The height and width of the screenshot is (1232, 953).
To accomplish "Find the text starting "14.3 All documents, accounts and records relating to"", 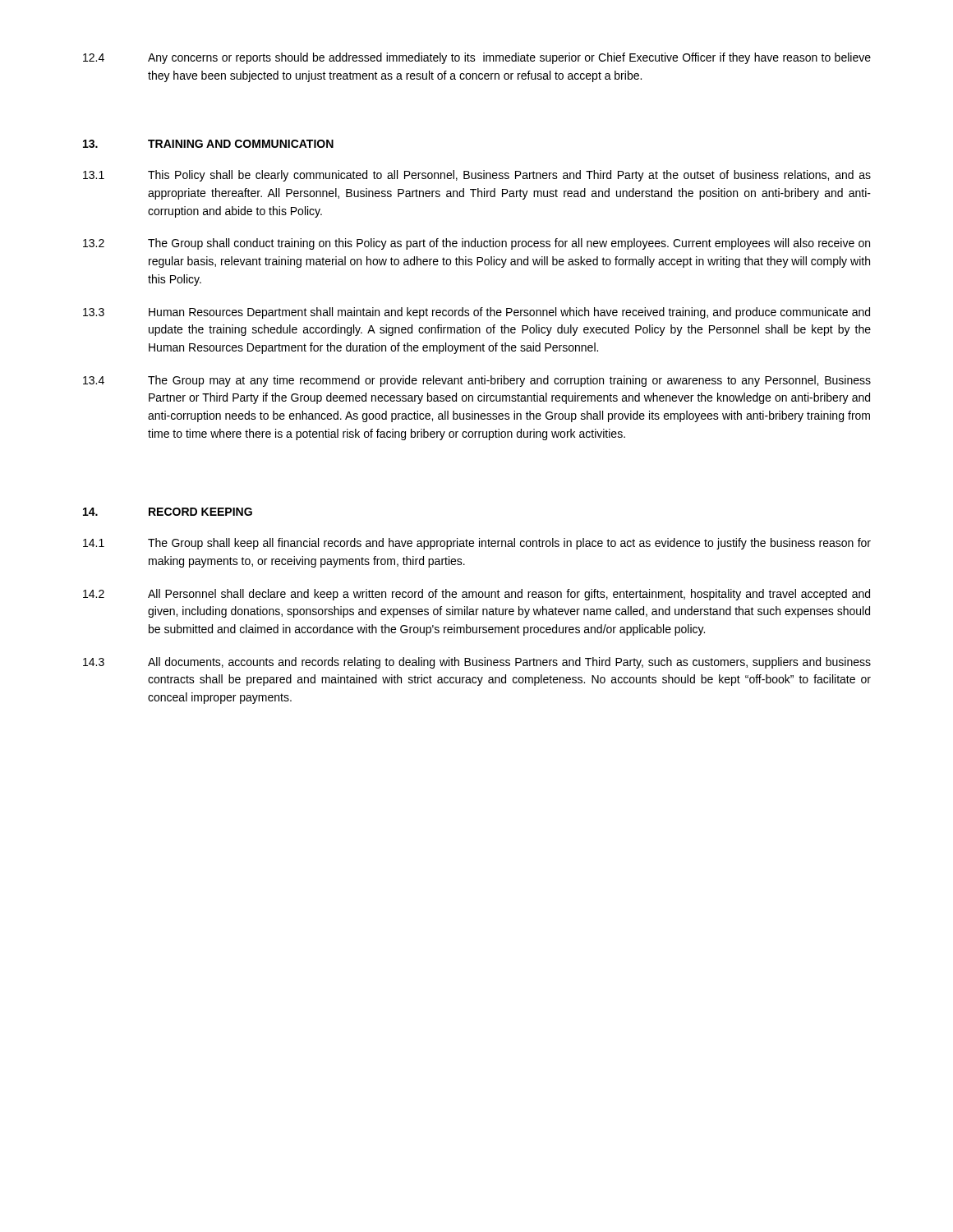I will pyautogui.click(x=476, y=680).
